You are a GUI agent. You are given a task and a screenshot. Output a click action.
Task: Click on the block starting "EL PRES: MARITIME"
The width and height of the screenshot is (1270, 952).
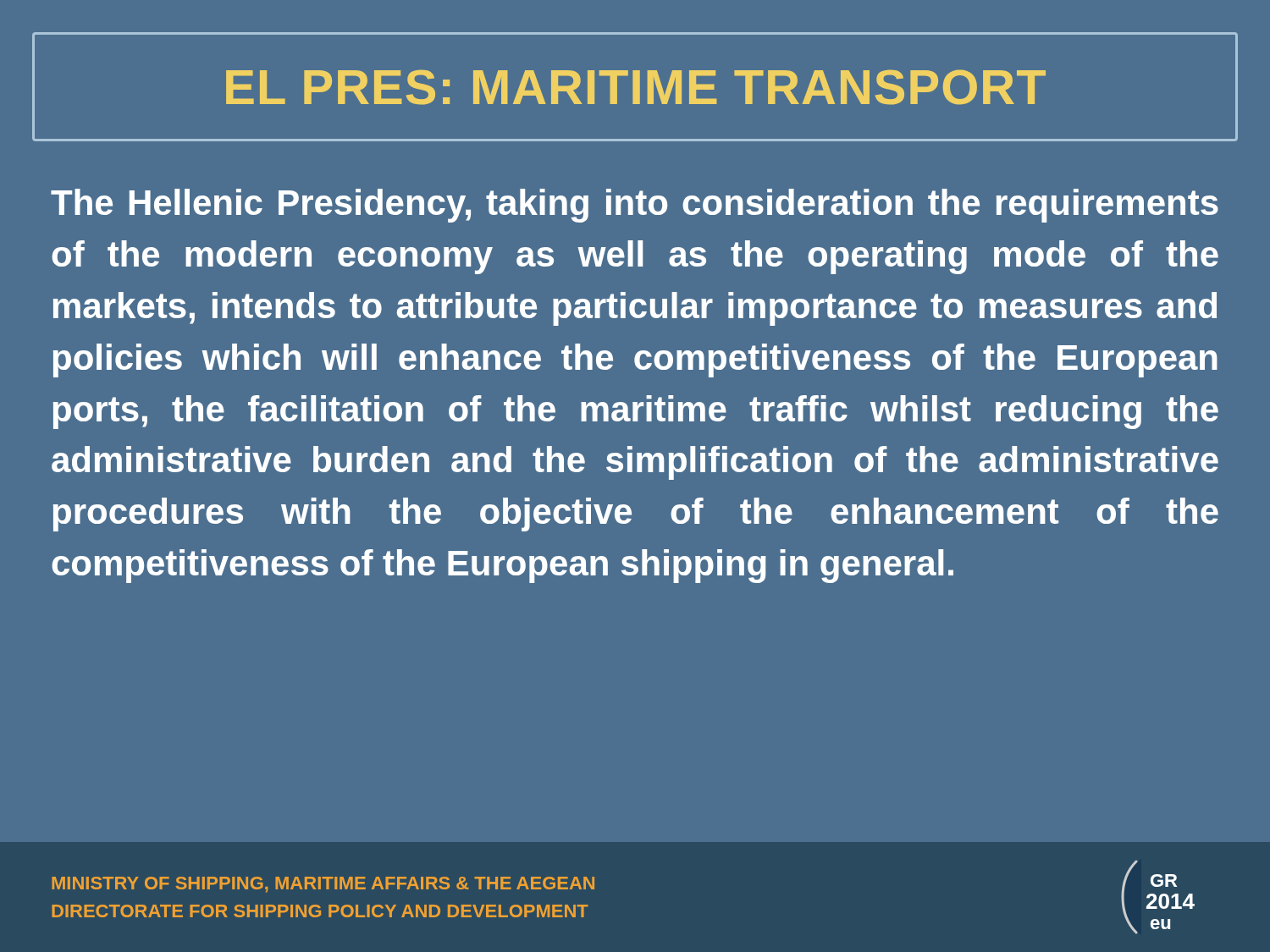pos(635,87)
